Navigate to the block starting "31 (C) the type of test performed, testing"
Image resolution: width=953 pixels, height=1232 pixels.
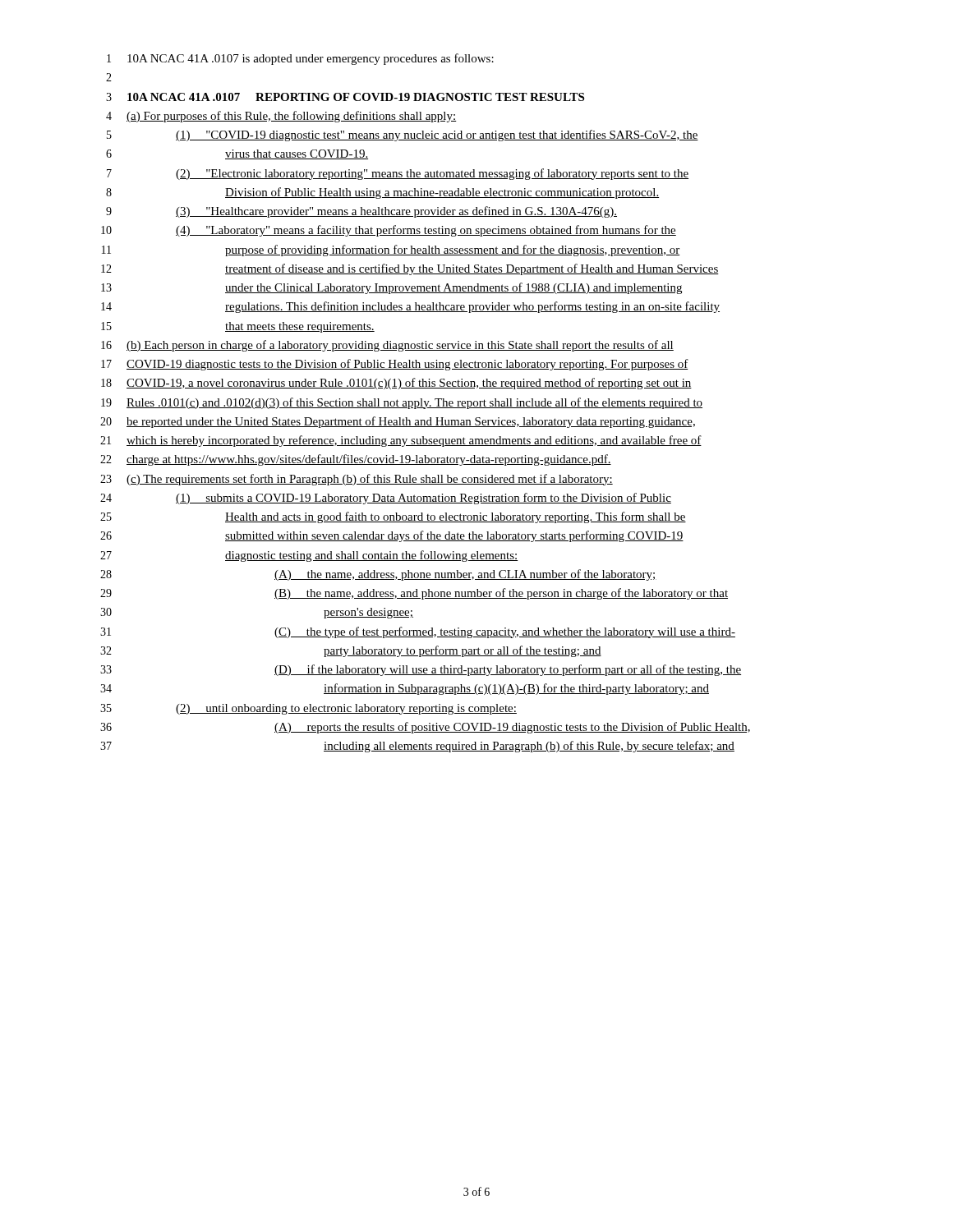point(476,632)
